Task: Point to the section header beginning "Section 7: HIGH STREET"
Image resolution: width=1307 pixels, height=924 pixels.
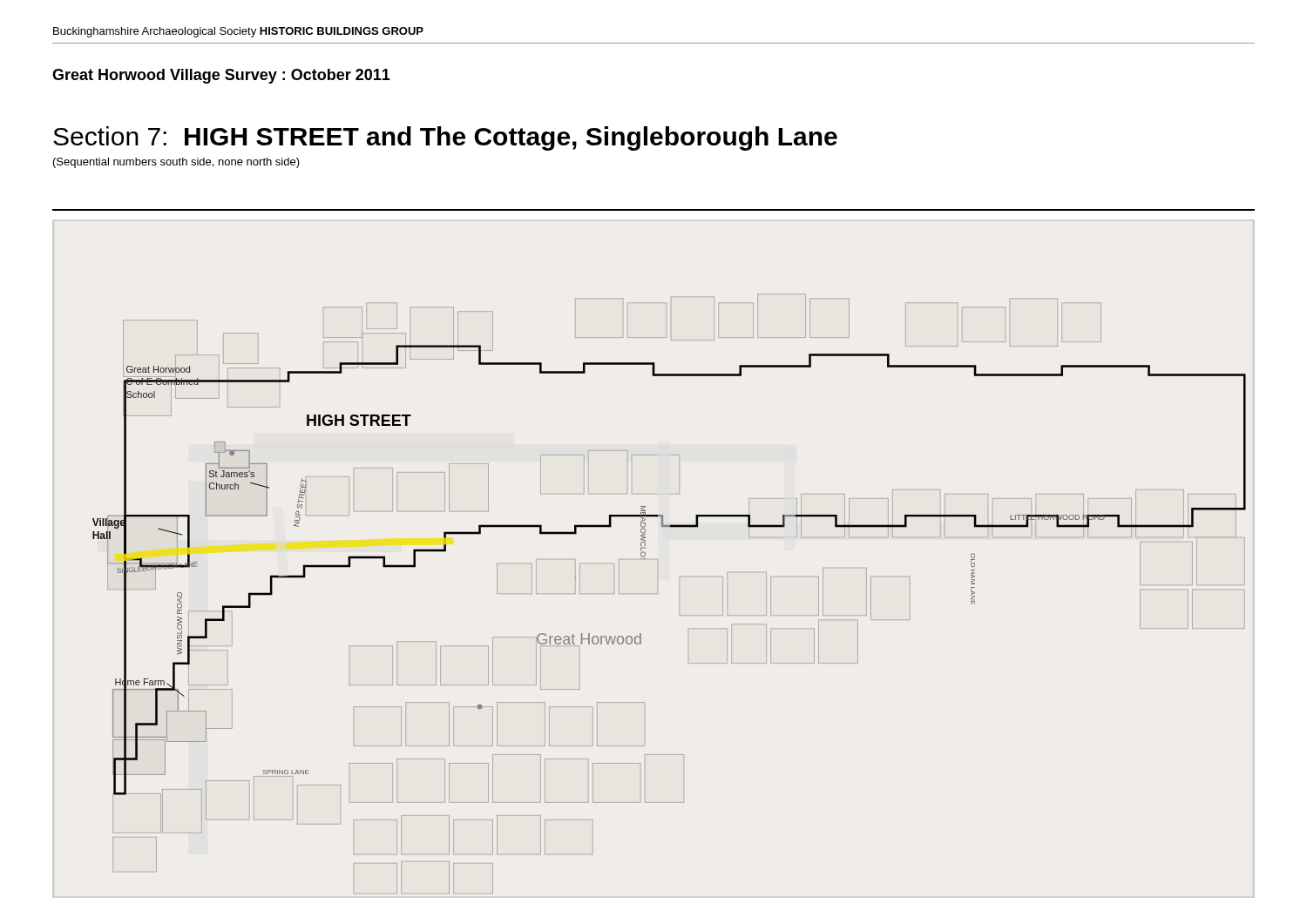Action: (654, 145)
